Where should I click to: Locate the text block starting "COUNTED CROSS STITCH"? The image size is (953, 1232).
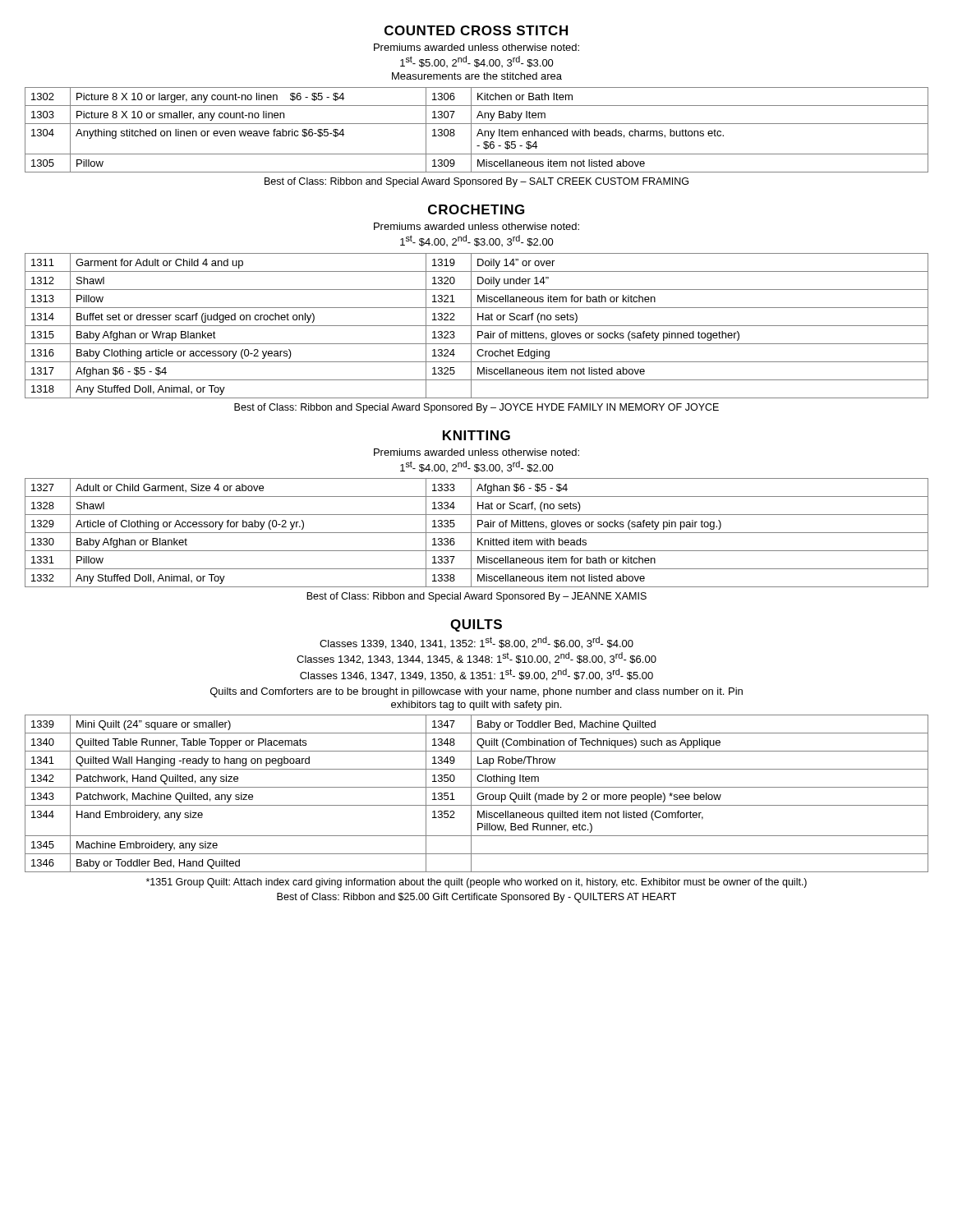pyautogui.click(x=476, y=31)
